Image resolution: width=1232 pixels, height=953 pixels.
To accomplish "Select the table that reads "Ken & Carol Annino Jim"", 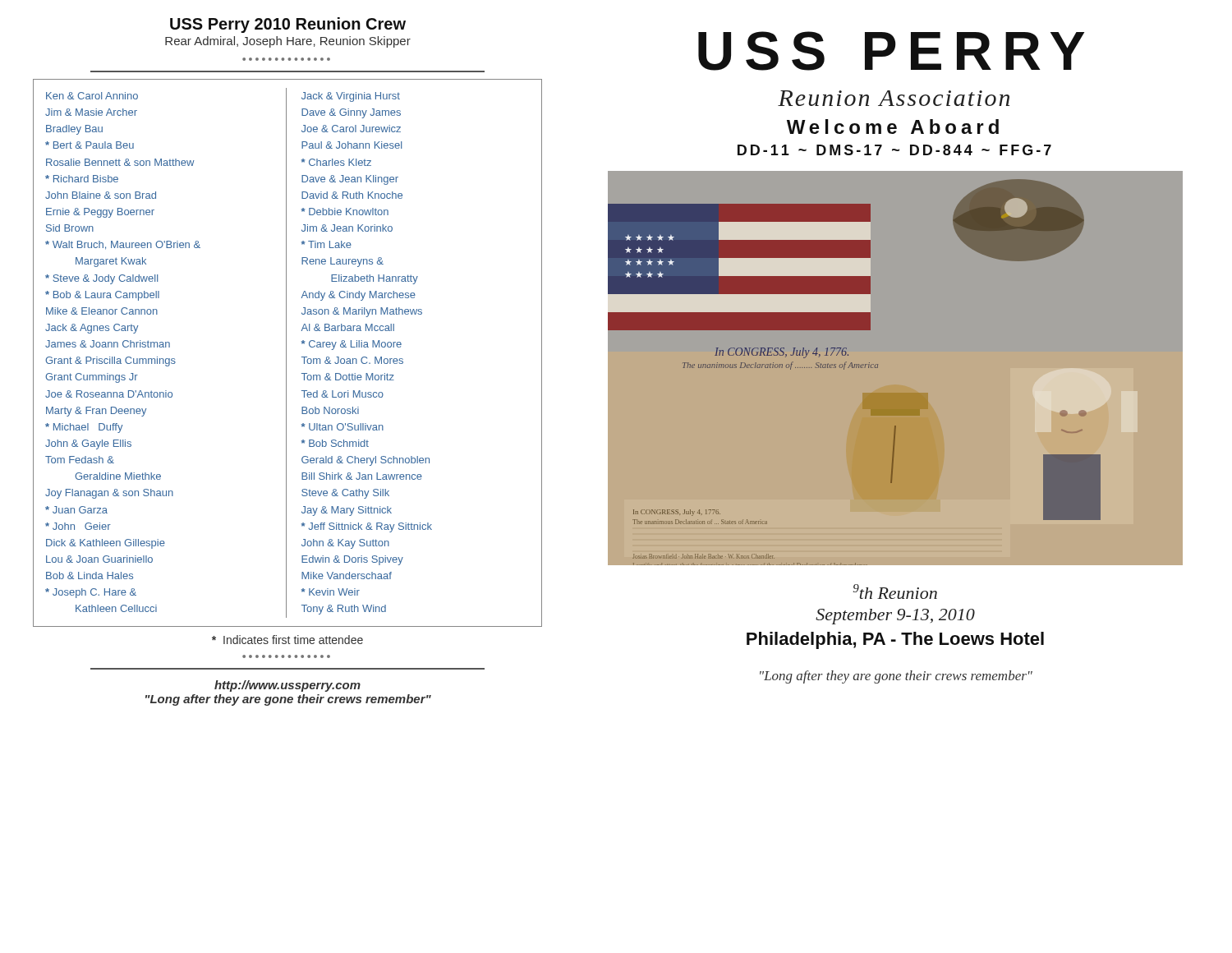I will click(x=287, y=353).
